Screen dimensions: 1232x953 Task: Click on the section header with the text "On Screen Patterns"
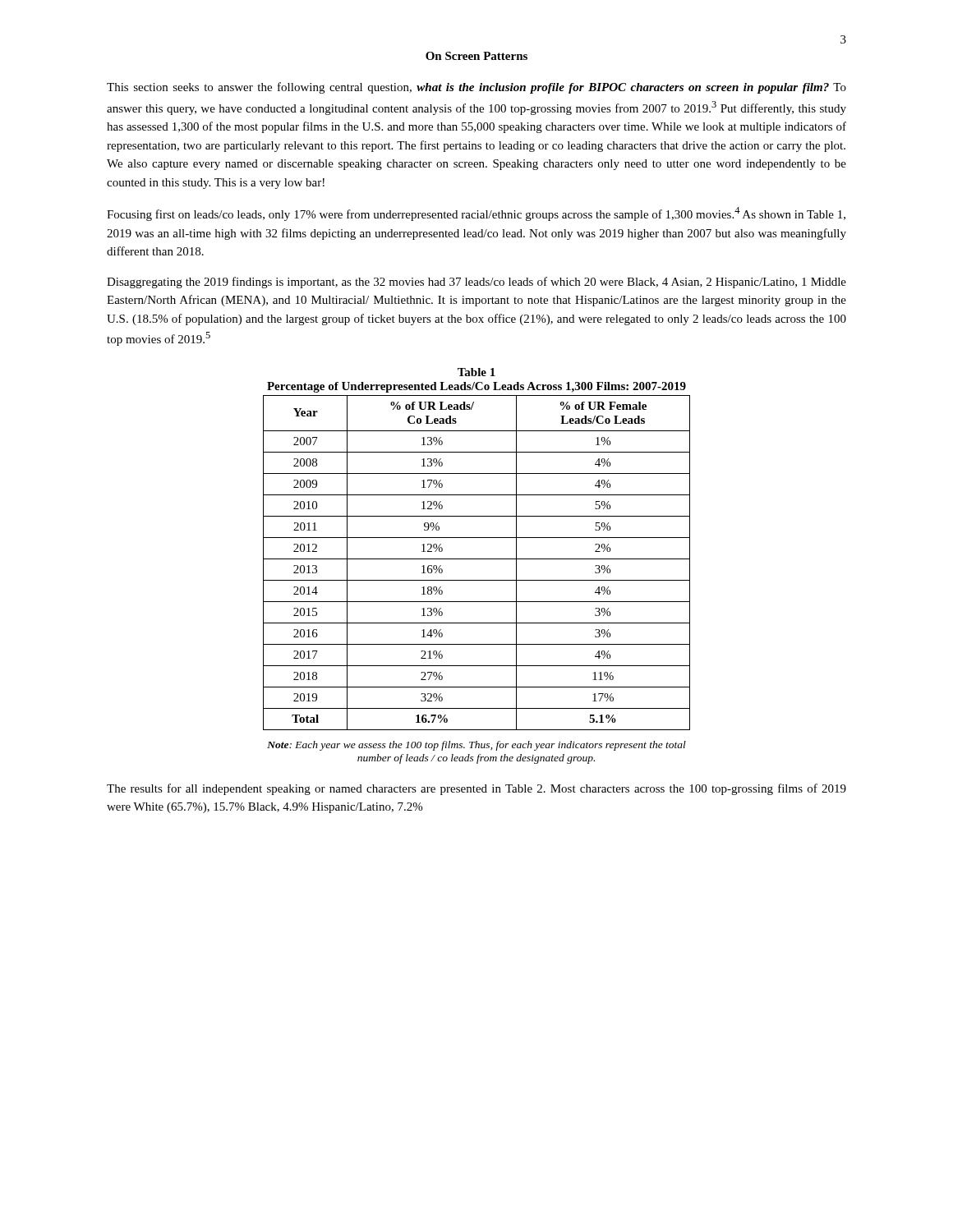tap(476, 56)
